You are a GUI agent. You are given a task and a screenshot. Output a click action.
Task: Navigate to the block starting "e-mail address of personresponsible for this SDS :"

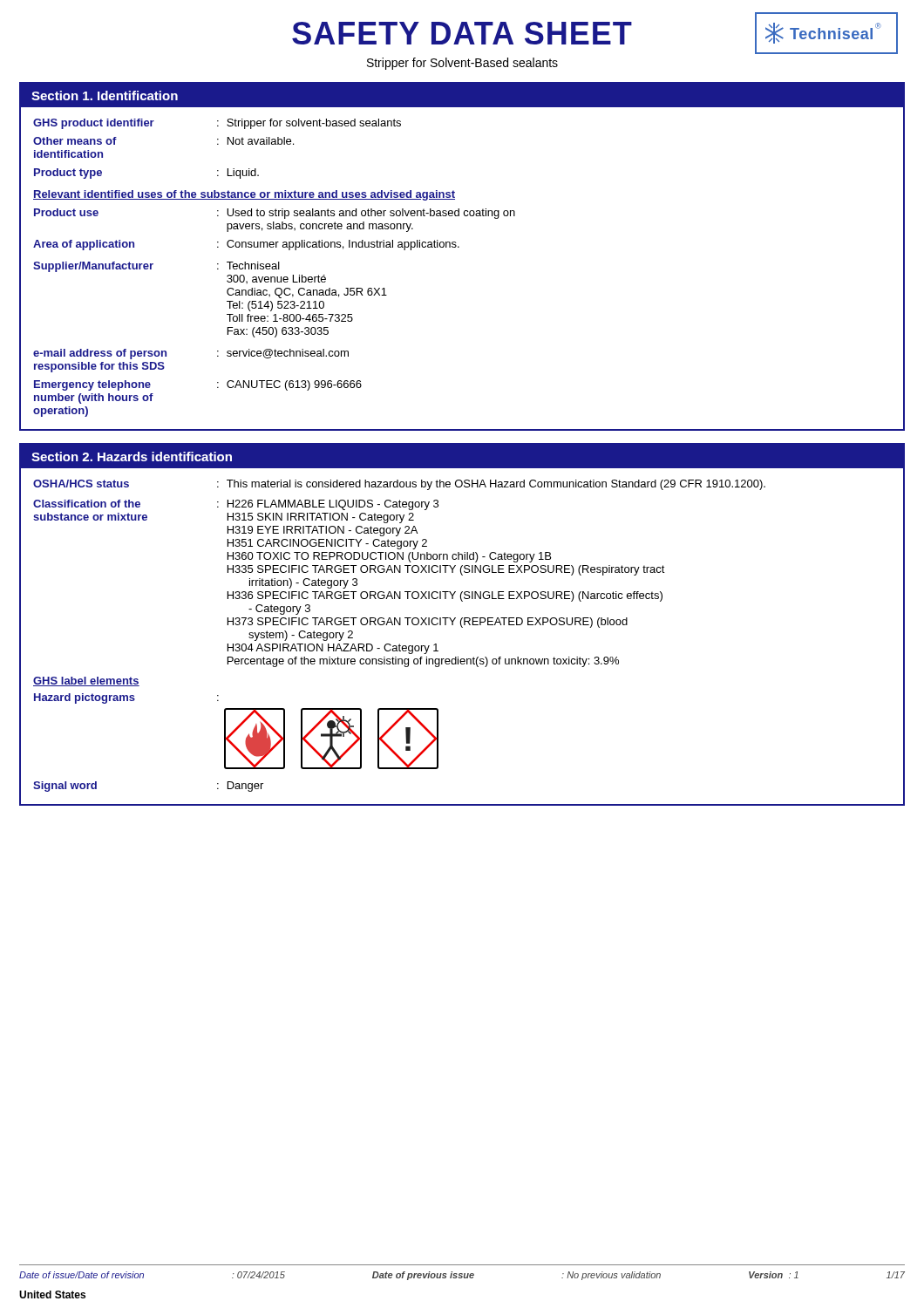point(96,354)
